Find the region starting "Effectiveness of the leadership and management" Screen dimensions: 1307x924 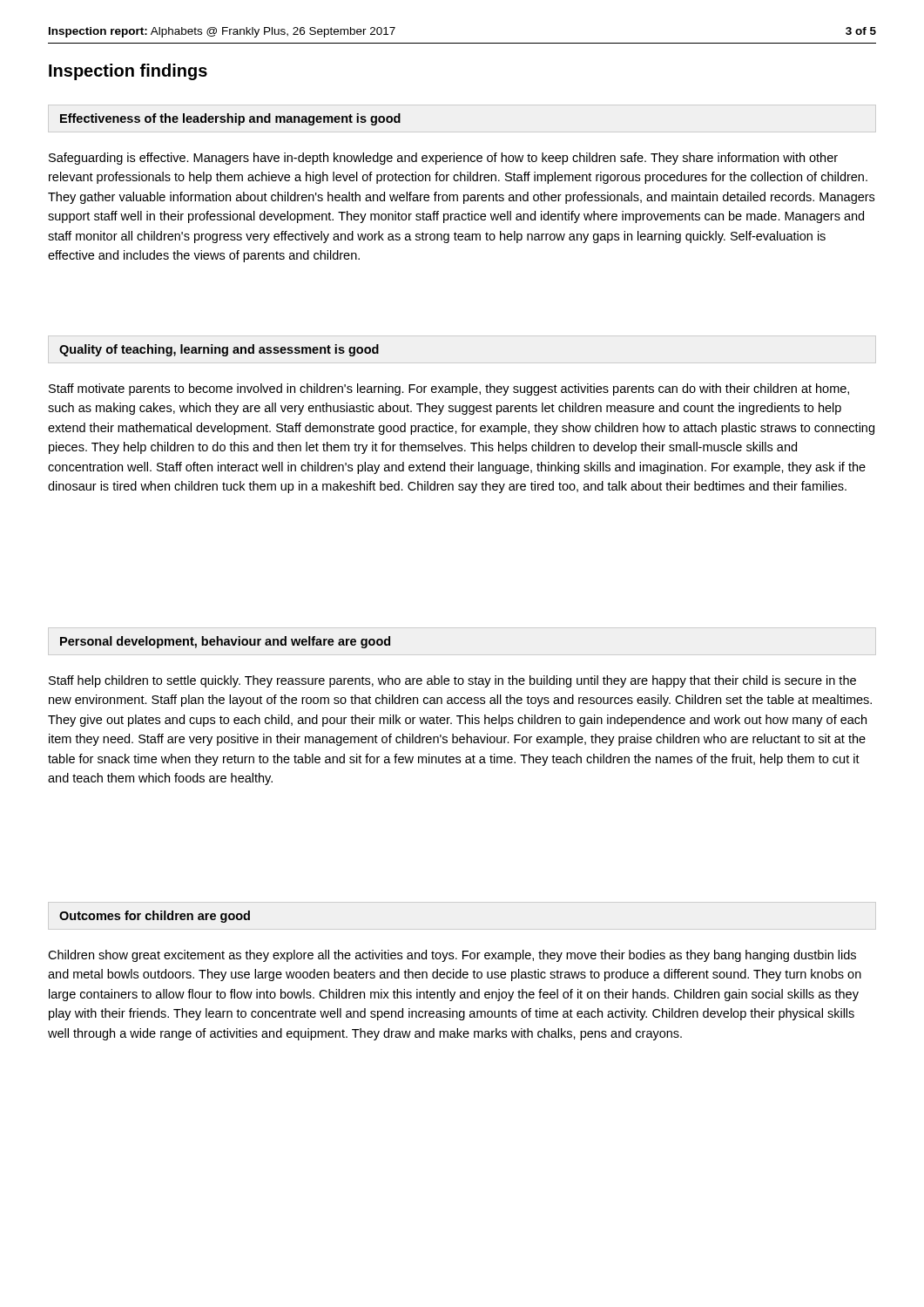(230, 119)
